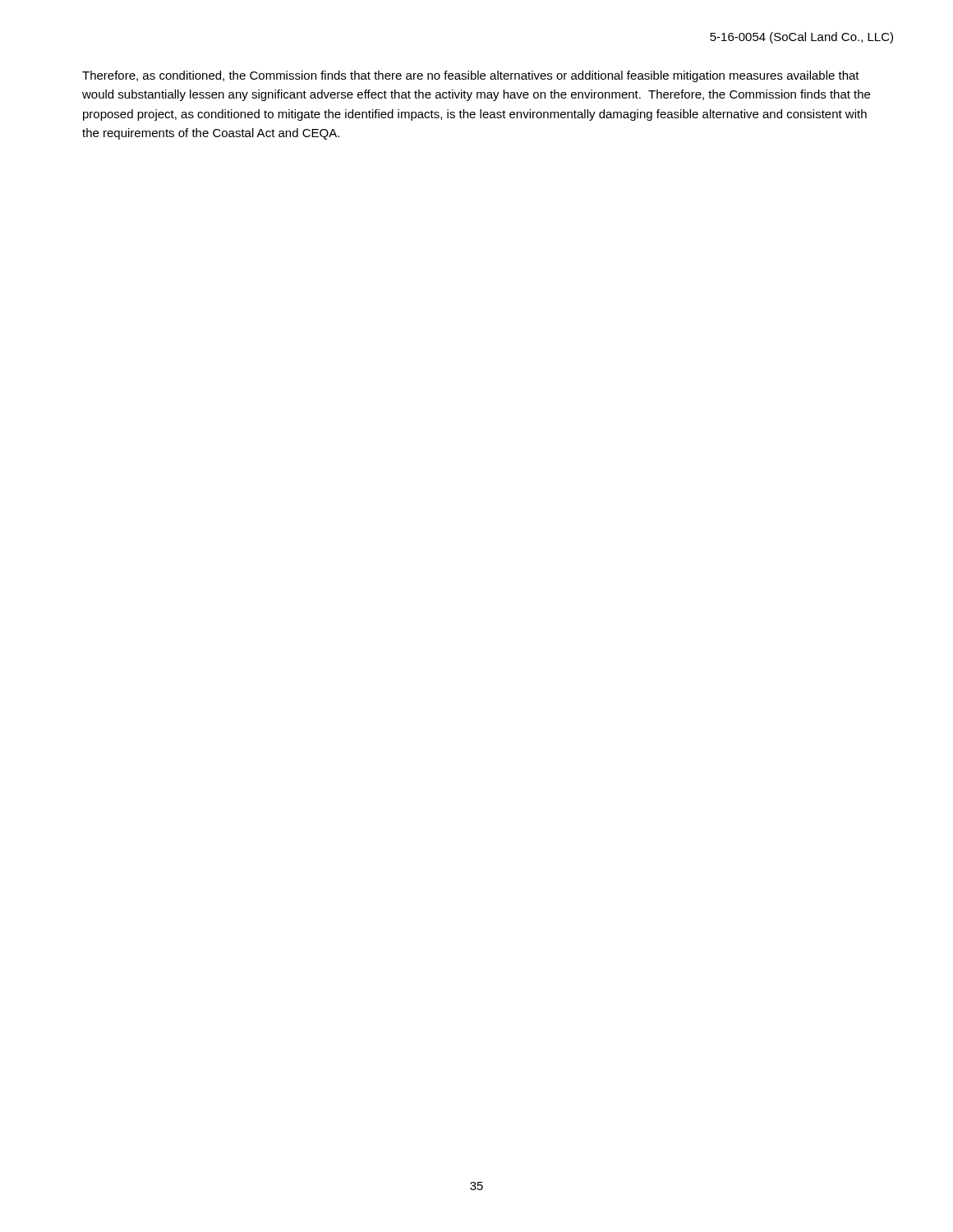Locate the block of text that opens with "Therefore, as conditioned, the"

476,104
